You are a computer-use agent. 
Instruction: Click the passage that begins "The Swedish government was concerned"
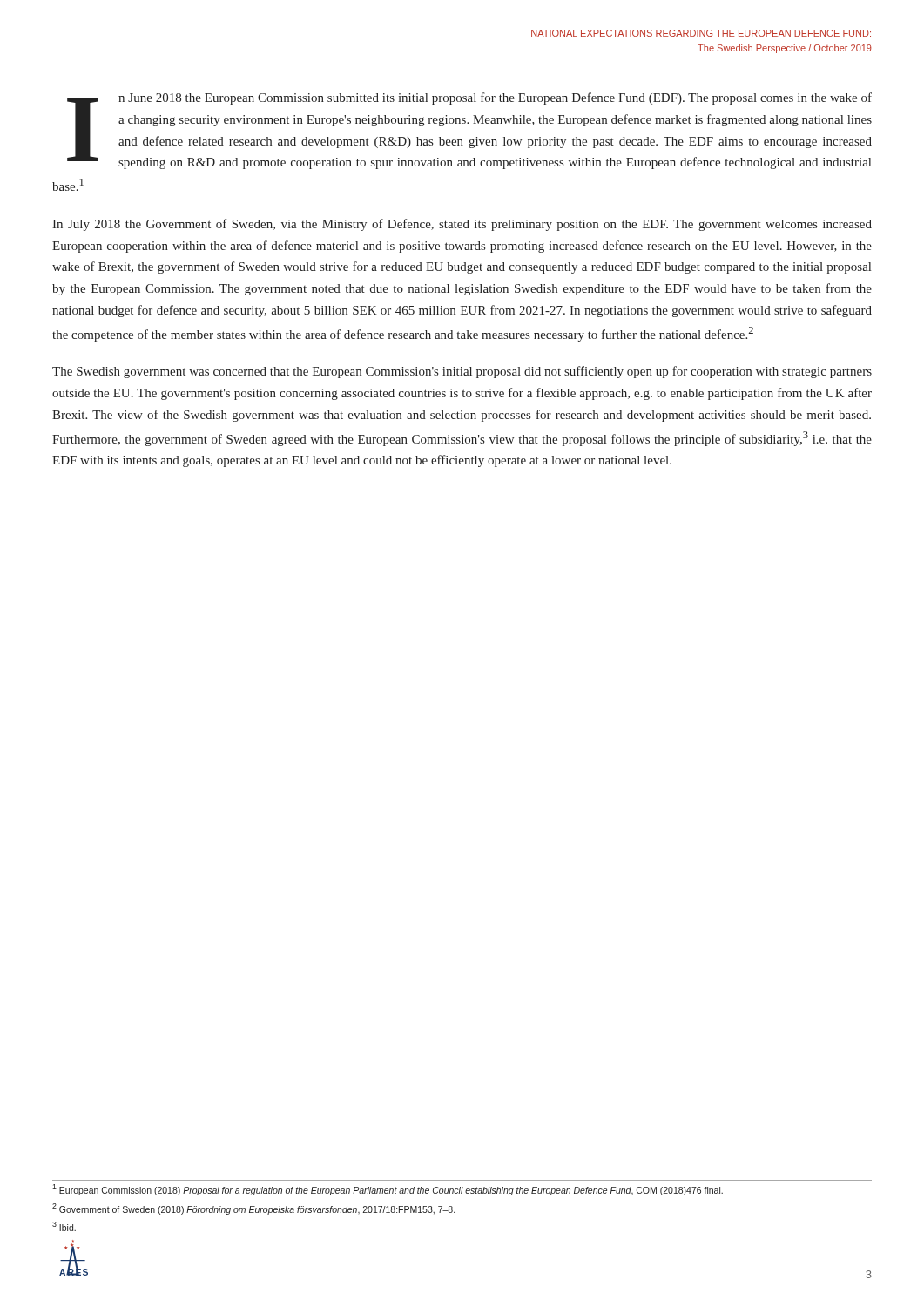point(462,416)
